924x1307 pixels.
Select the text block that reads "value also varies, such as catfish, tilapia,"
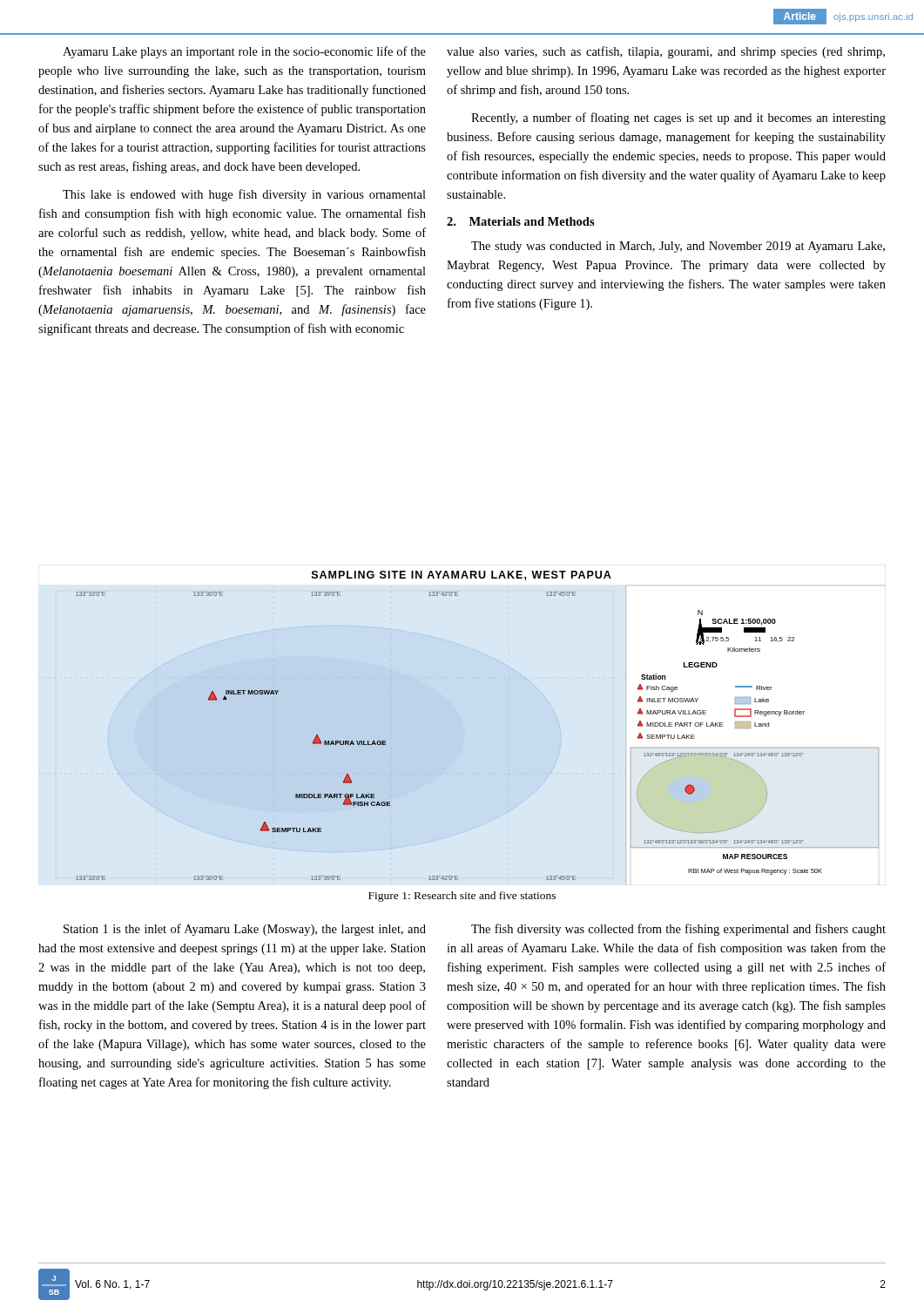click(x=666, y=71)
